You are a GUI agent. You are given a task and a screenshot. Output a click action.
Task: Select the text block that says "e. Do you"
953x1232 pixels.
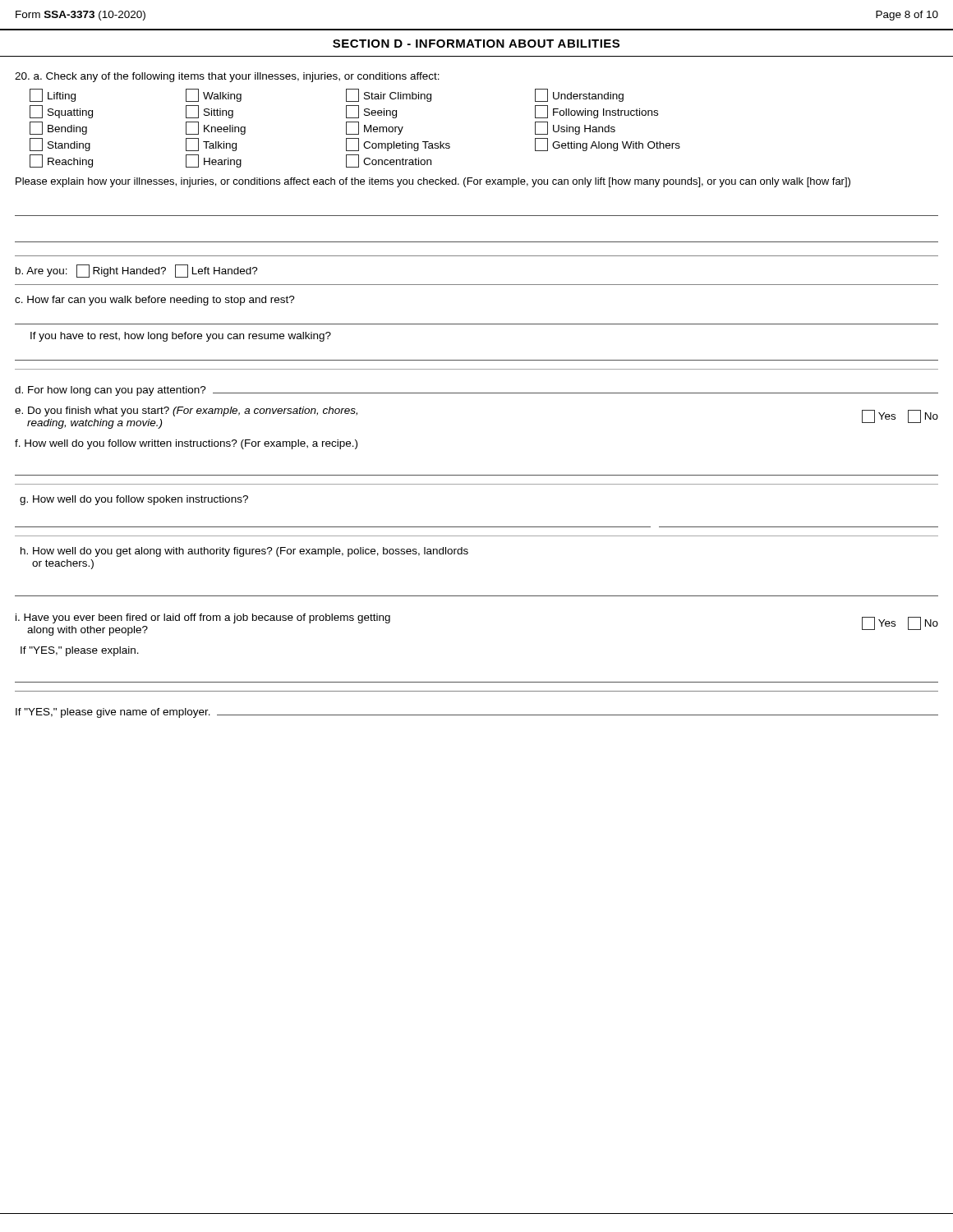tap(184, 414)
